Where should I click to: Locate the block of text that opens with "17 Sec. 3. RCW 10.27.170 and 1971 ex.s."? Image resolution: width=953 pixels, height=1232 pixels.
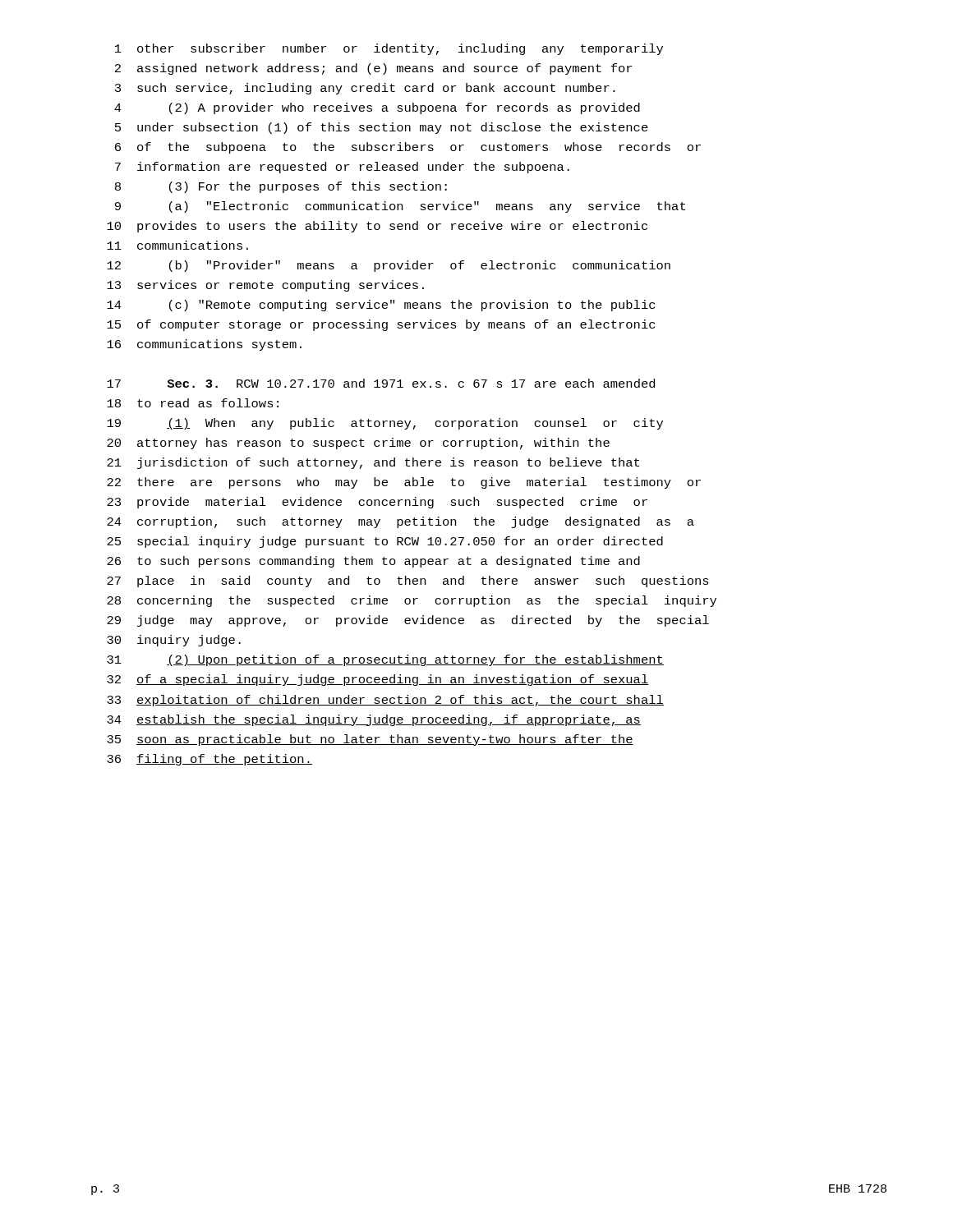489,385
